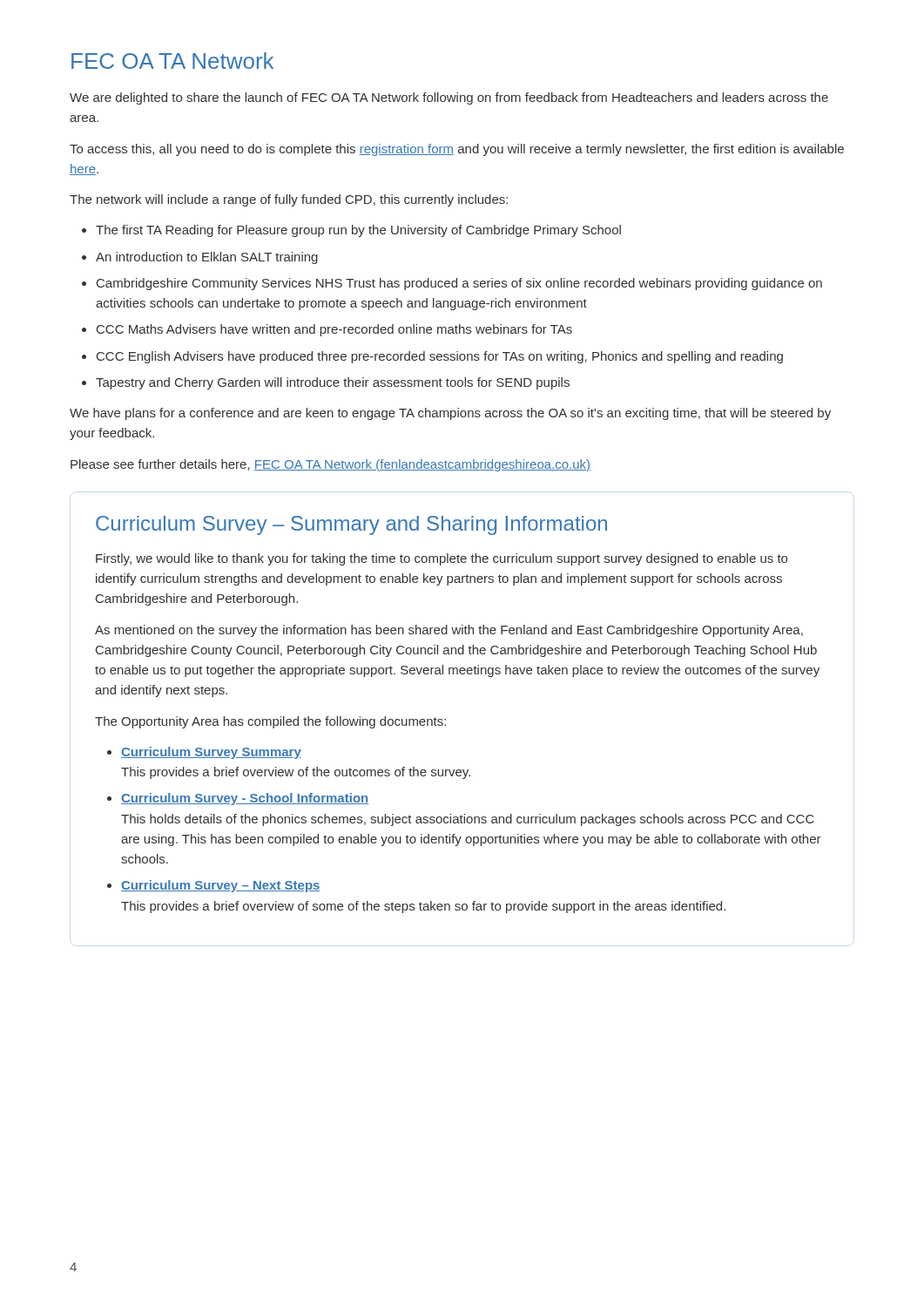Find the element starting "The first TA Reading for Pleasure"

462,306
